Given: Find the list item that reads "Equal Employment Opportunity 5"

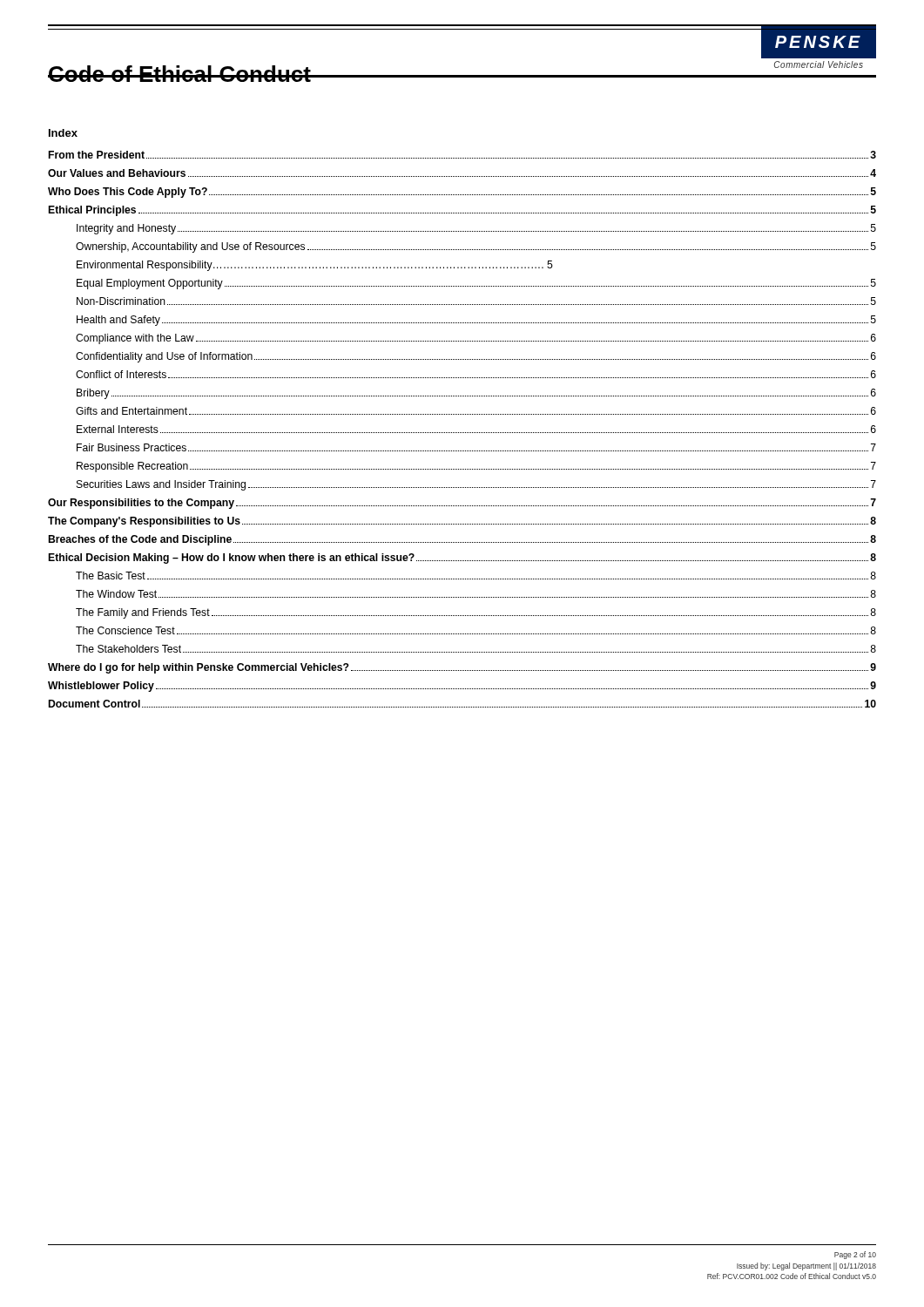Looking at the screenshot, I should click(476, 283).
